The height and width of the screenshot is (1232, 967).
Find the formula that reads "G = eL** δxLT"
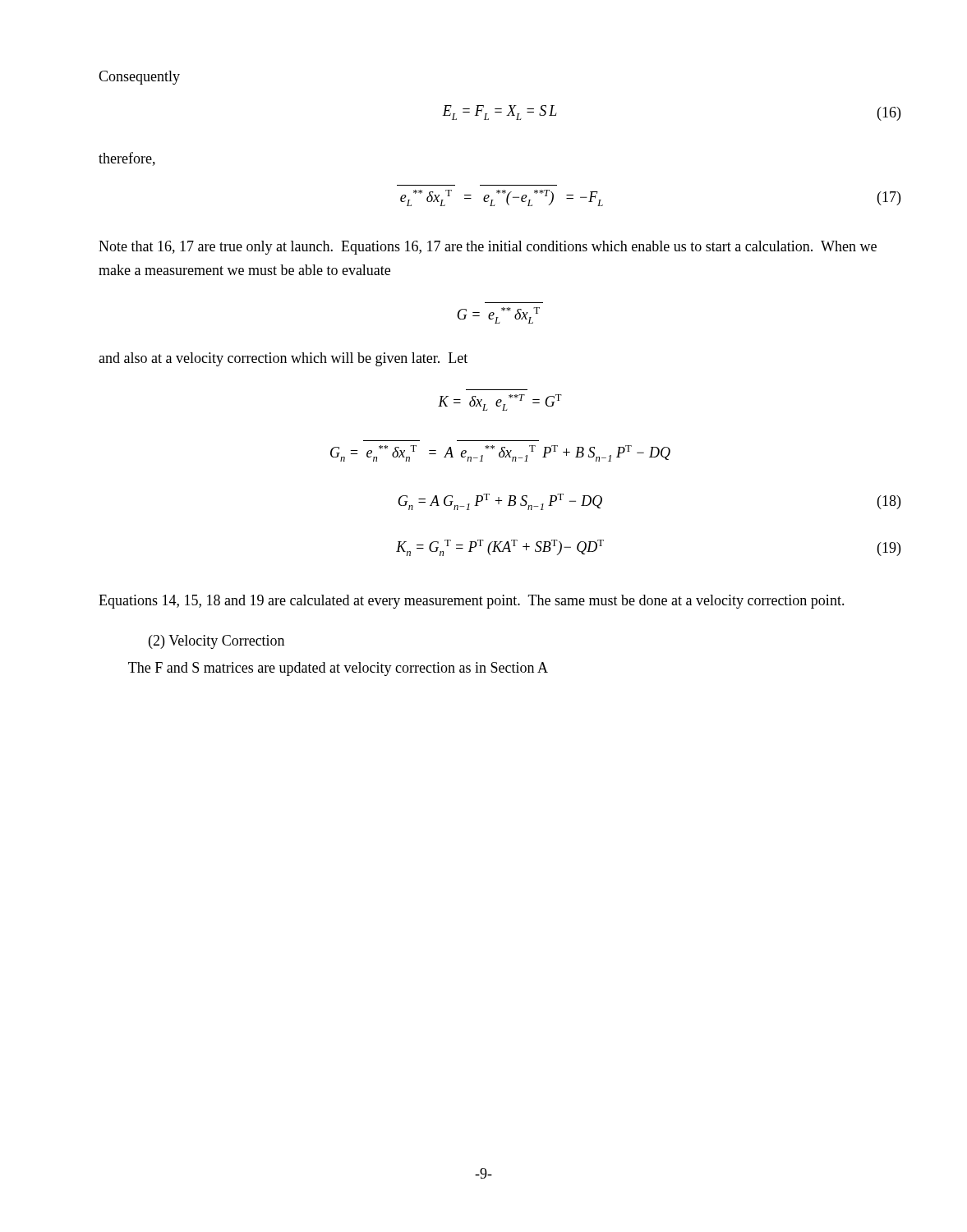[x=500, y=315]
